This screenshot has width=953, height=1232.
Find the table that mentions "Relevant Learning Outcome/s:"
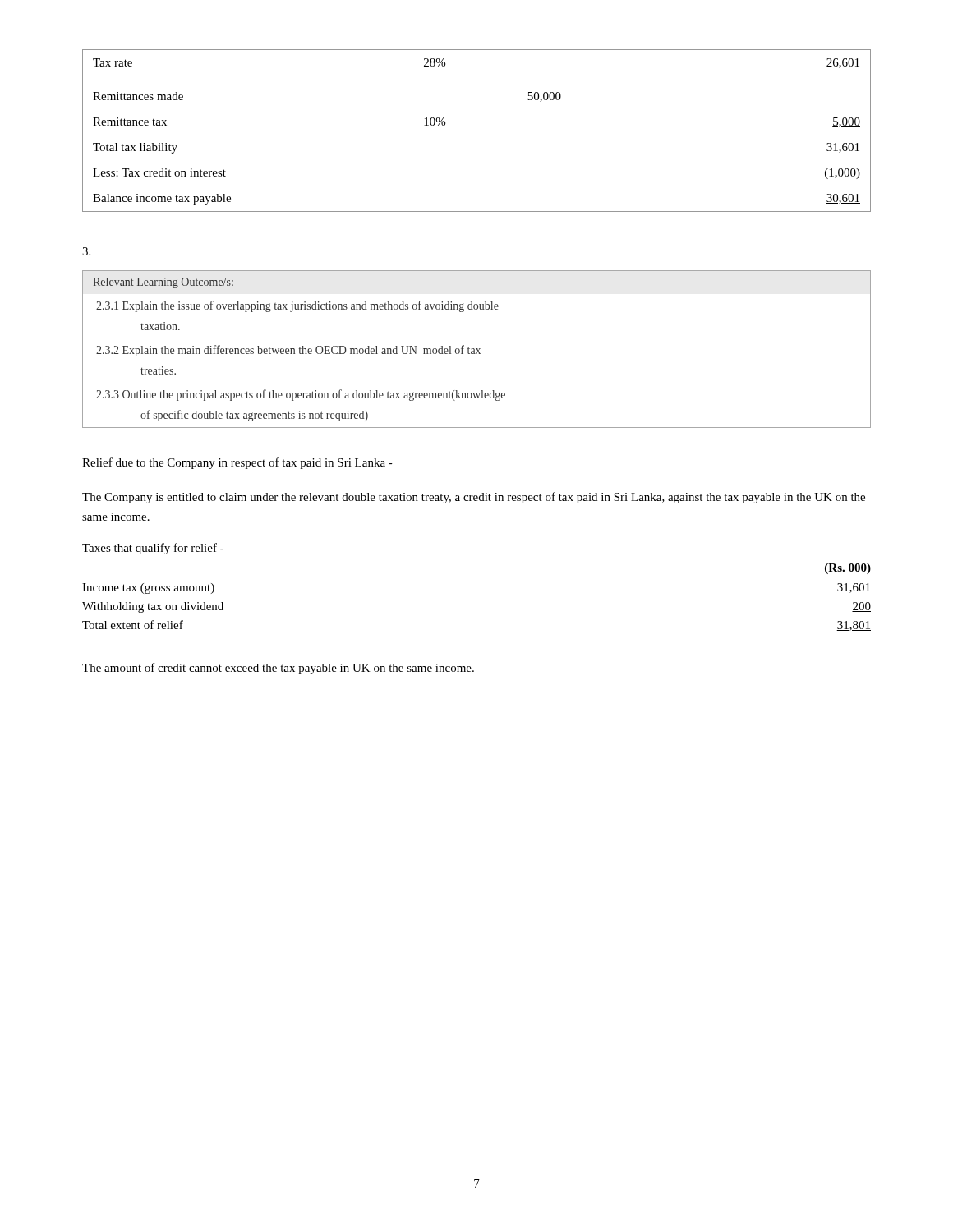pos(476,349)
